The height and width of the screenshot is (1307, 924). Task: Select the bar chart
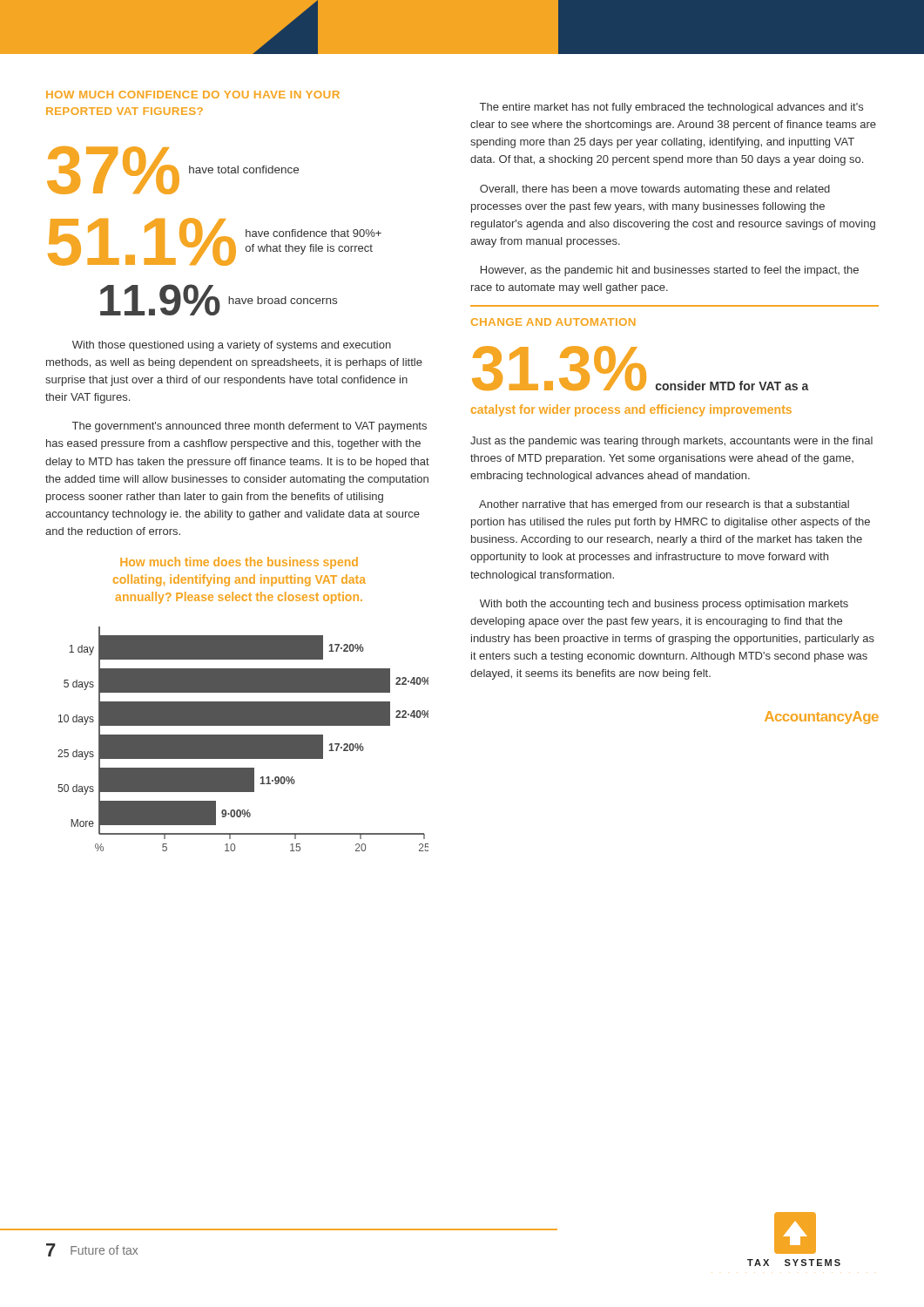coord(239,744)
